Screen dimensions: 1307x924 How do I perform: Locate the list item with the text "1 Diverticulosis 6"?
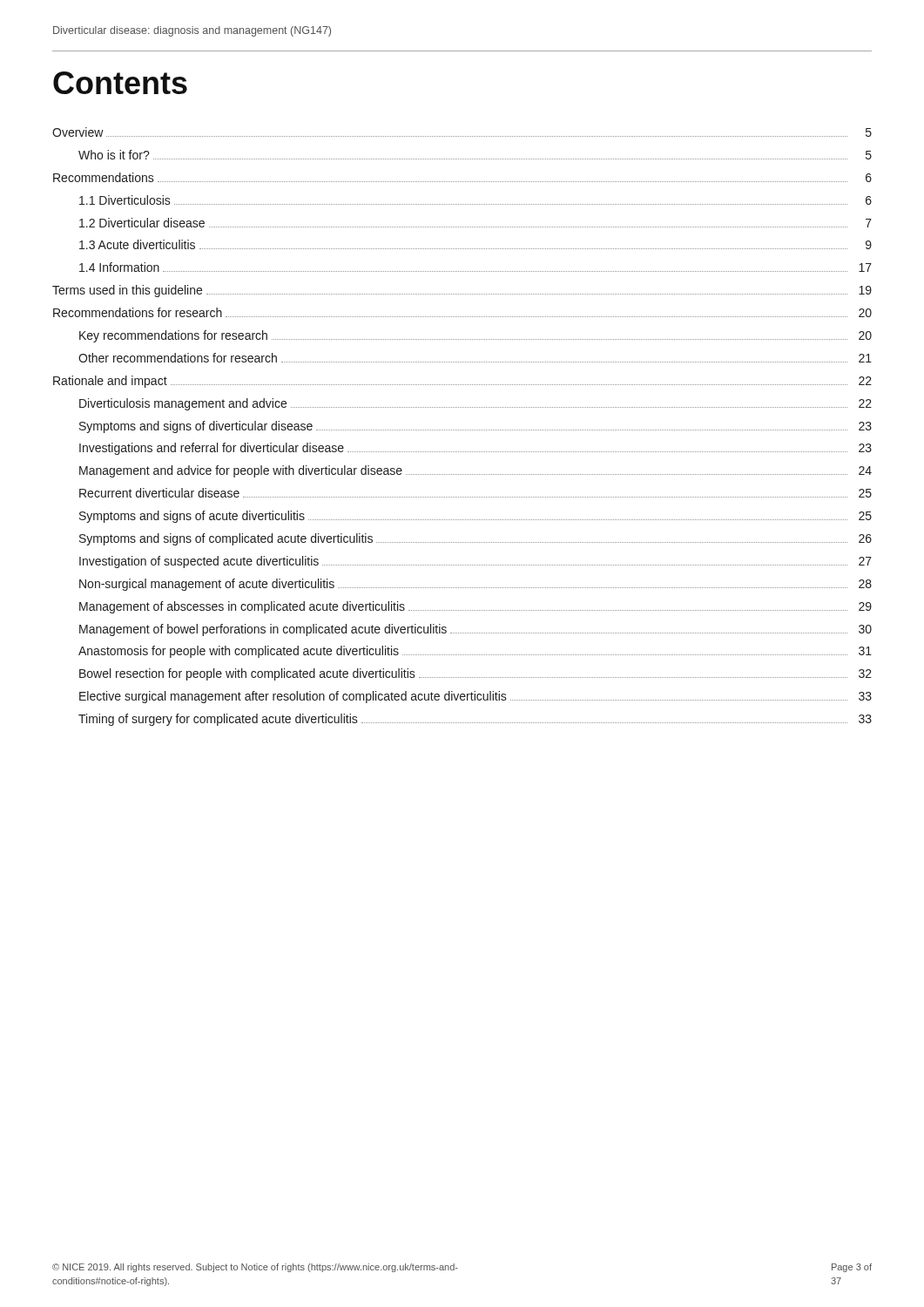pyautogui.click(x=475, y=201)
